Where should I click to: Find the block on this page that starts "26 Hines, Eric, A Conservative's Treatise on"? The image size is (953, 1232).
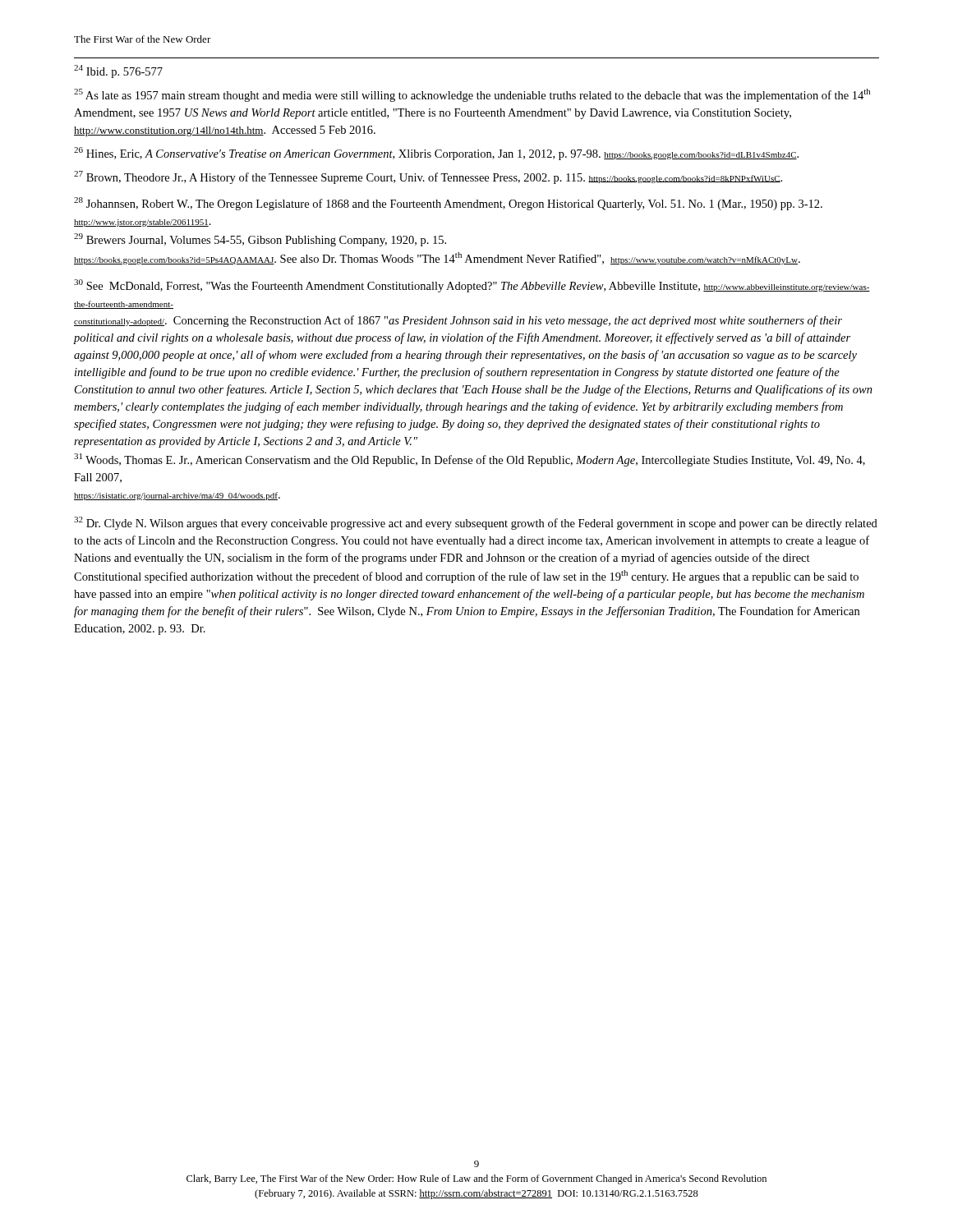pyautogui.click(x=437, y=152)
